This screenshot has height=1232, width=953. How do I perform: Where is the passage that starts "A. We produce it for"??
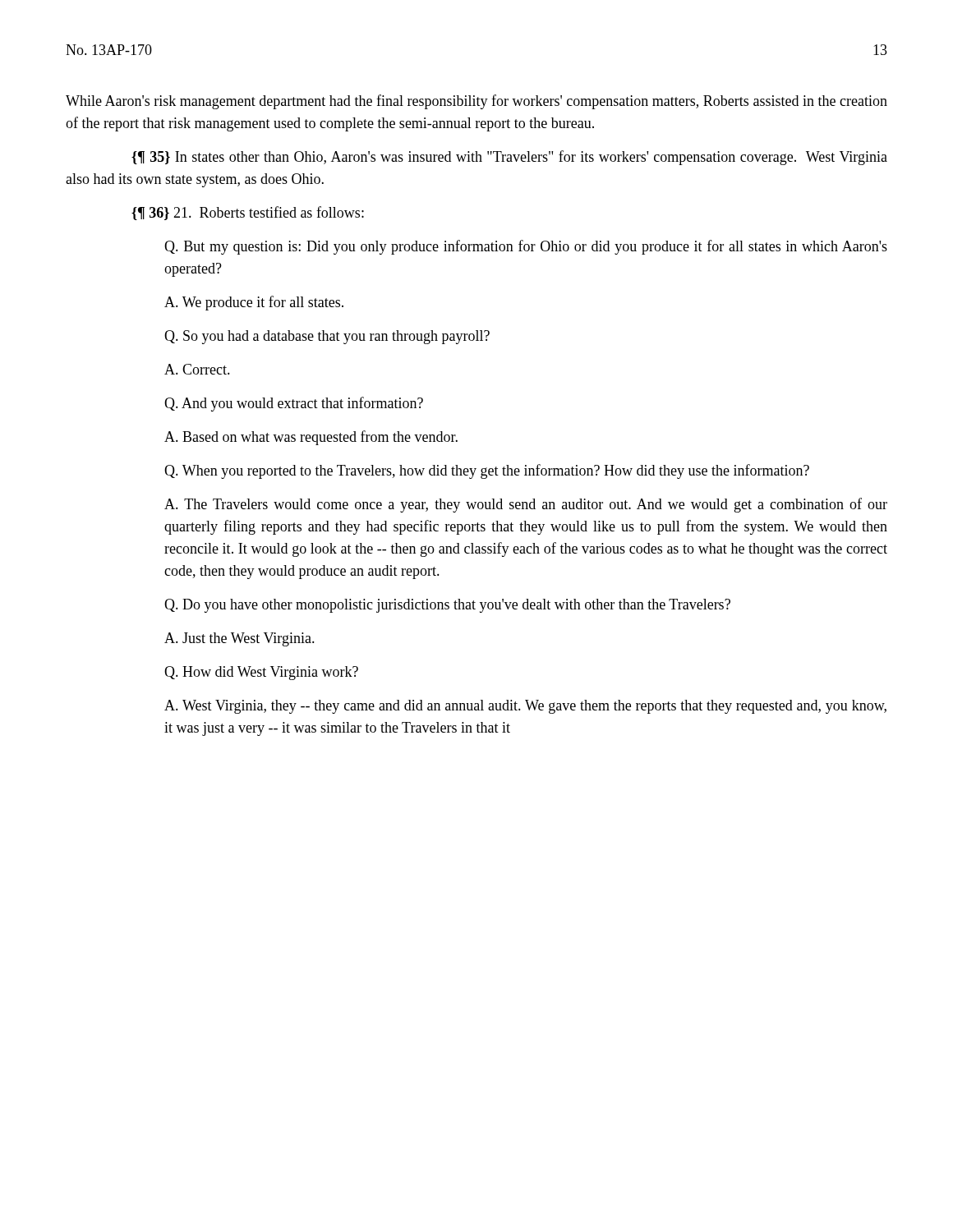[x=254, y=303]
